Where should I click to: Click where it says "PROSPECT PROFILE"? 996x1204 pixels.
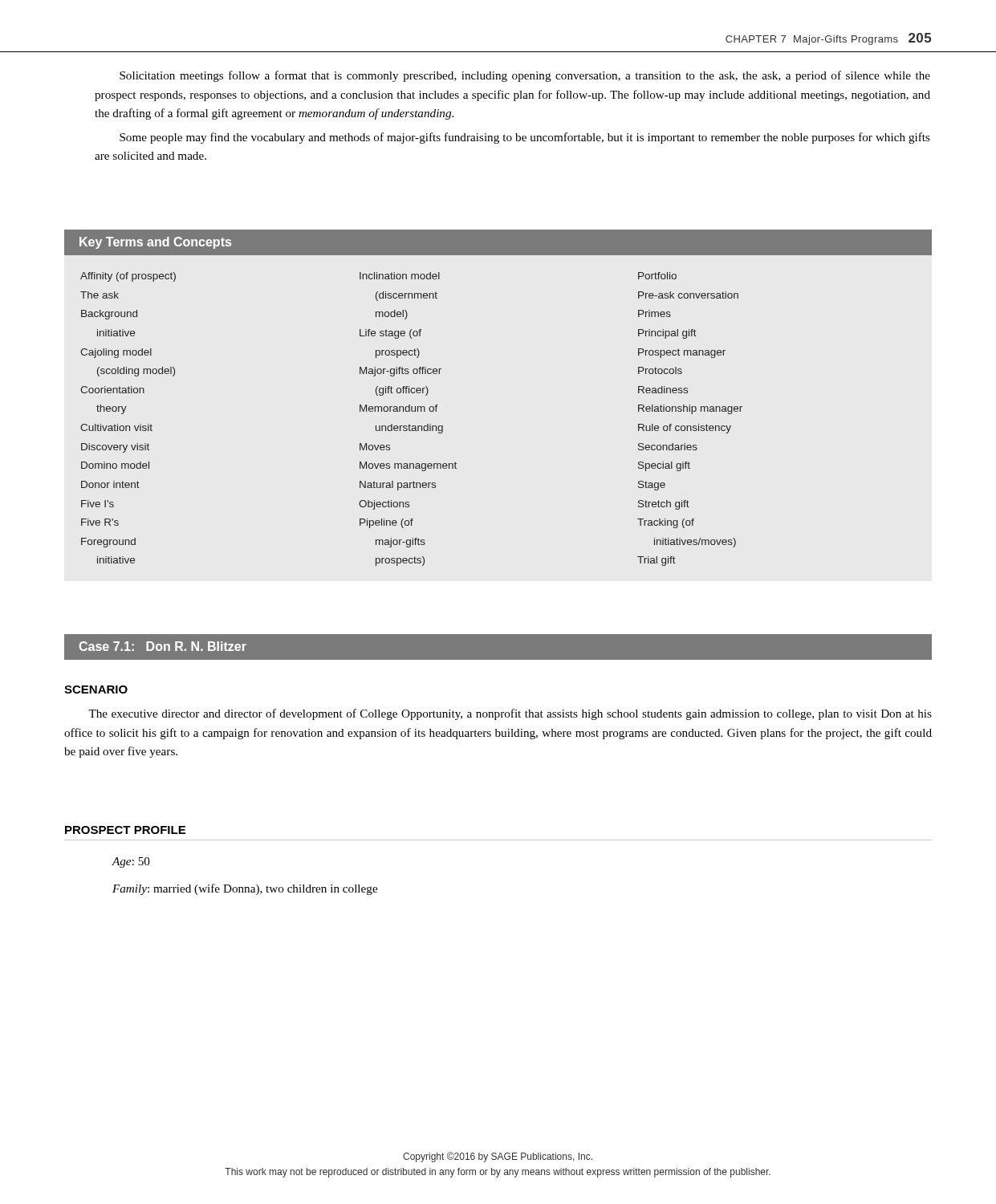125,830
